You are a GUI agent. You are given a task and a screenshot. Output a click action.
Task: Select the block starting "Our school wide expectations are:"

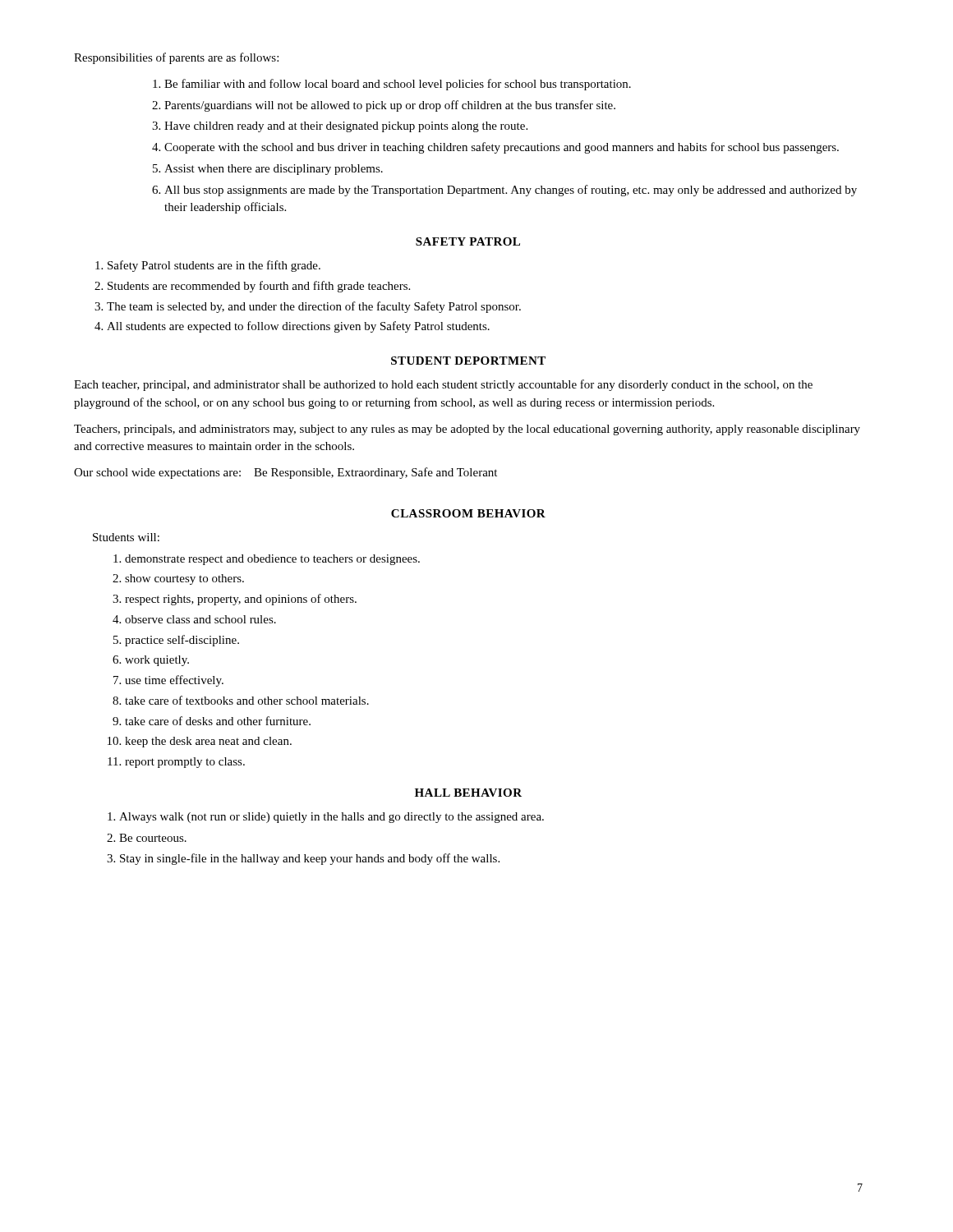[x=286, y=472]
